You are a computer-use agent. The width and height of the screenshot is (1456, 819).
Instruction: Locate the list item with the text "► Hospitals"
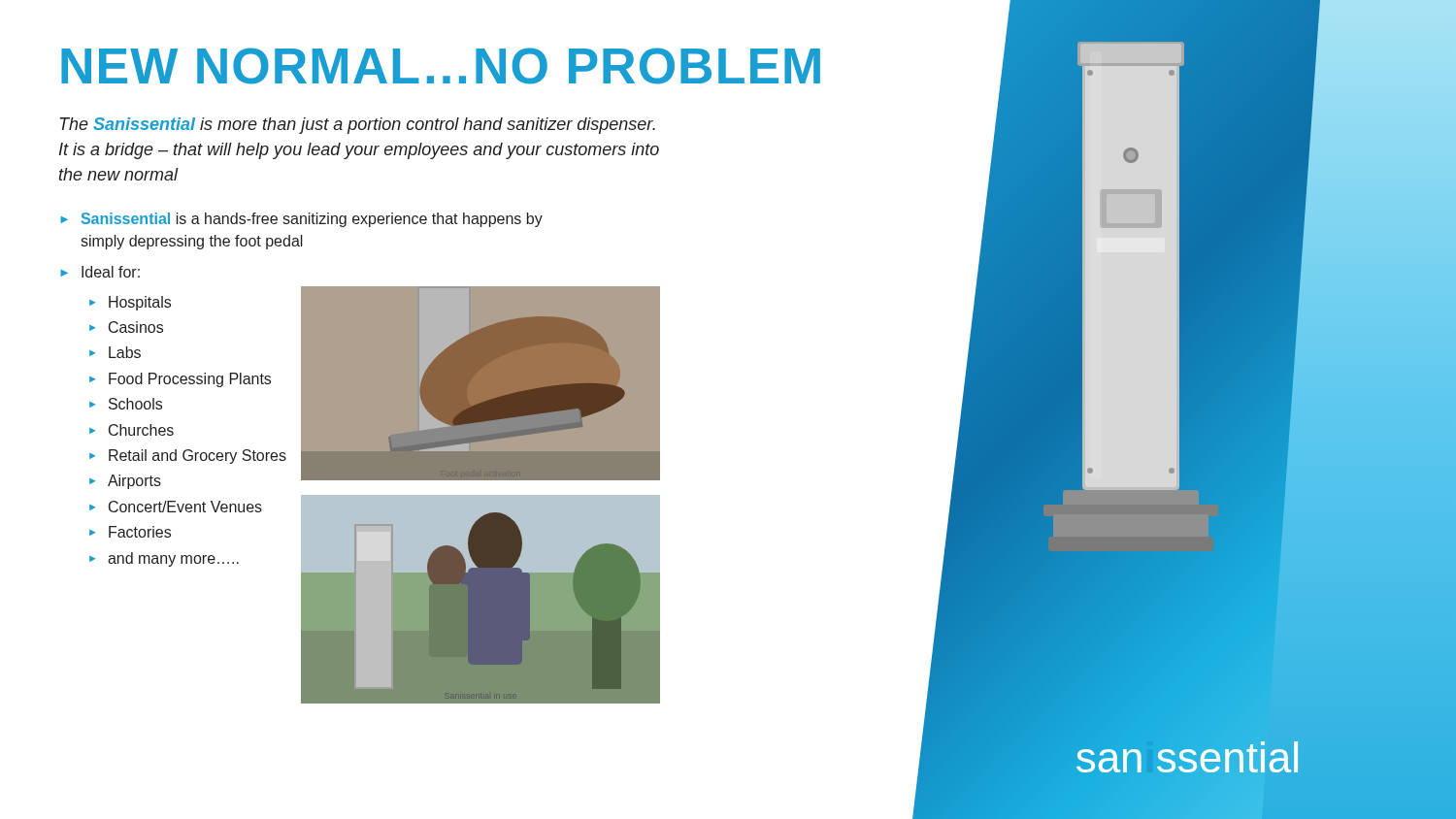129,303
